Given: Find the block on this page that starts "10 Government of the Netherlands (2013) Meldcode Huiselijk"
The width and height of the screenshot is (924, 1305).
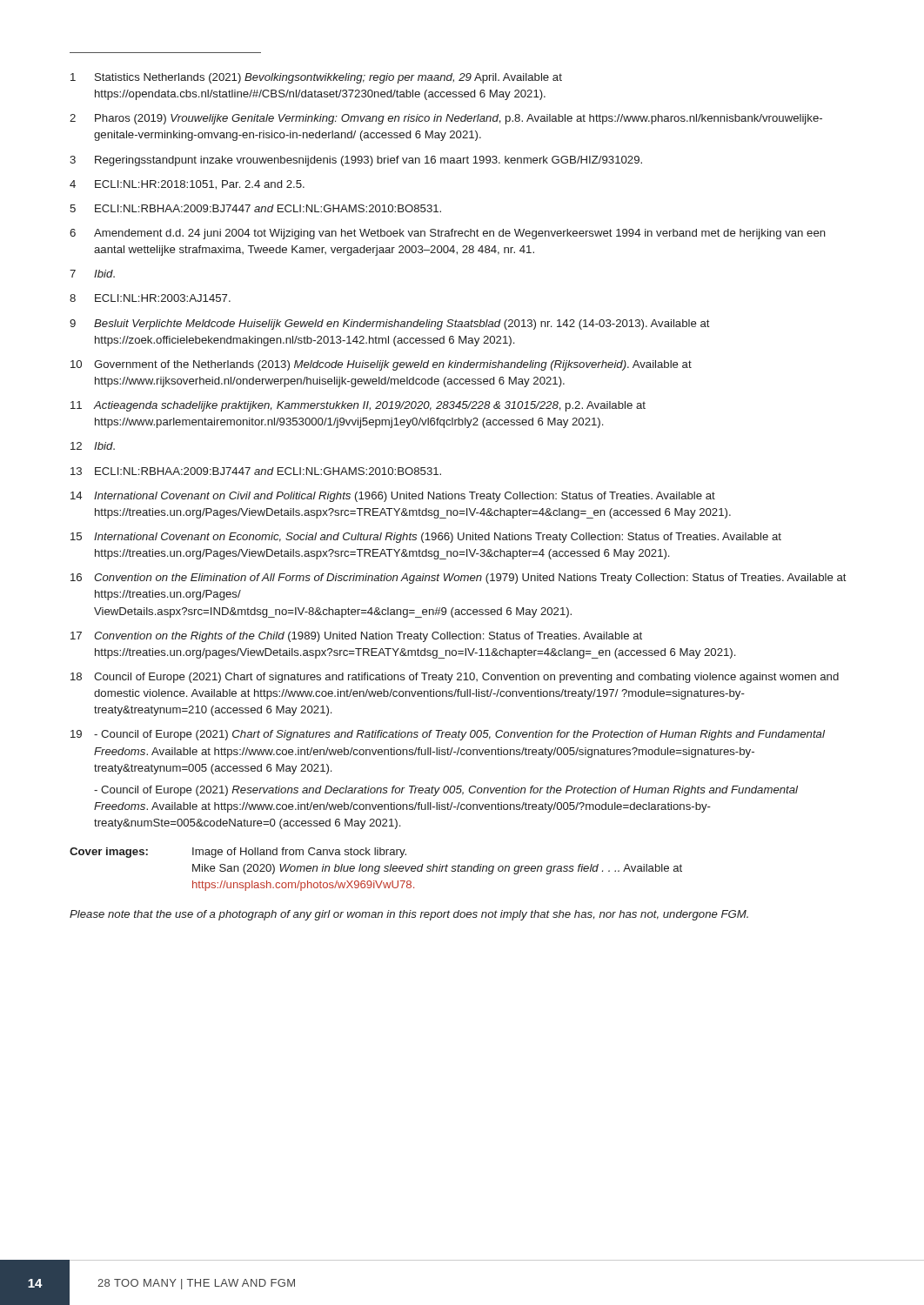Looking at the screenshot, I should click(462, 372).
